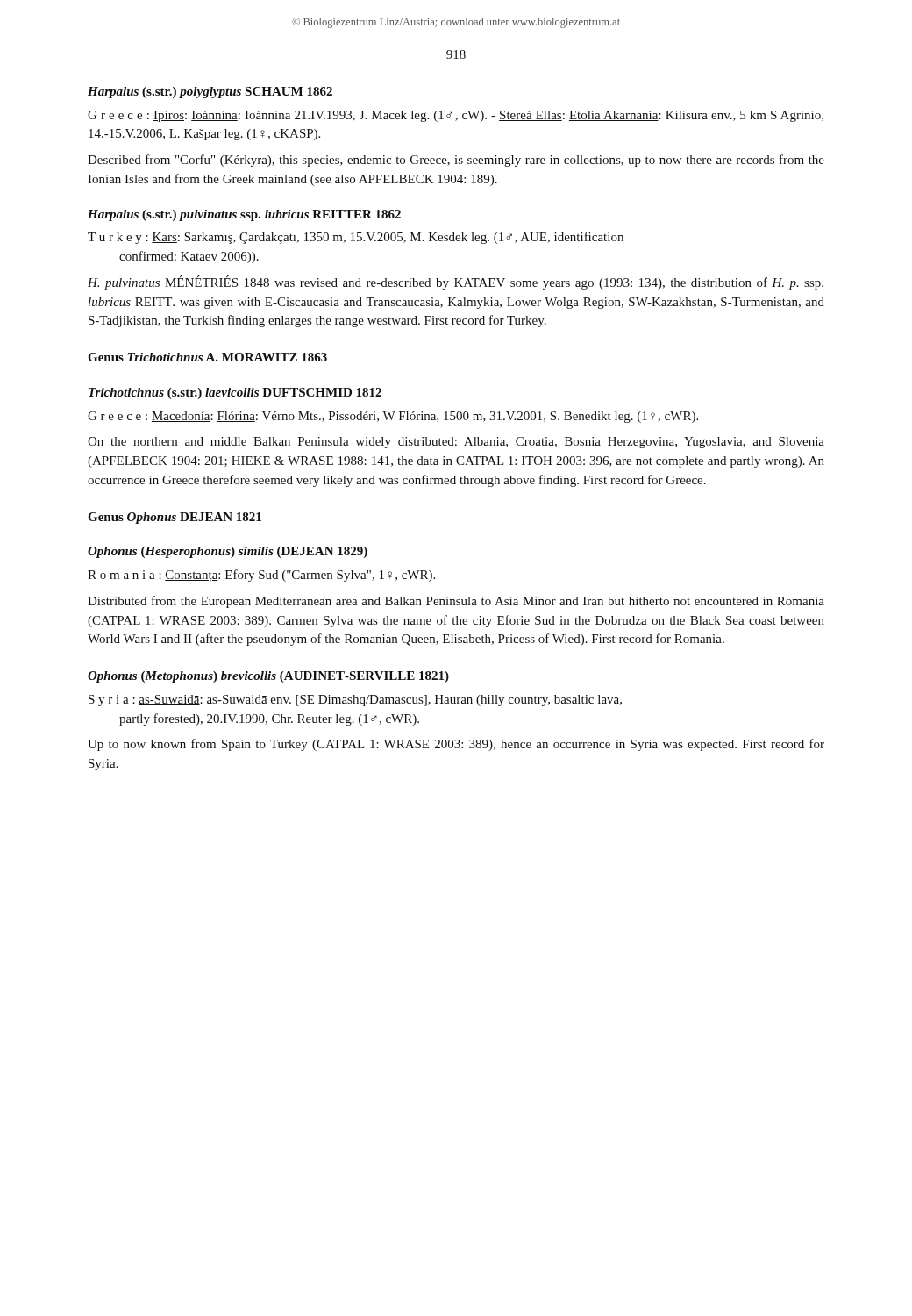This screenshot has height=1316, width=912.
Task: Where is the section header that starts "Harpalus (s.str.) pulvinatus ssp. lubricus REITTER"?
Action: 244,214
